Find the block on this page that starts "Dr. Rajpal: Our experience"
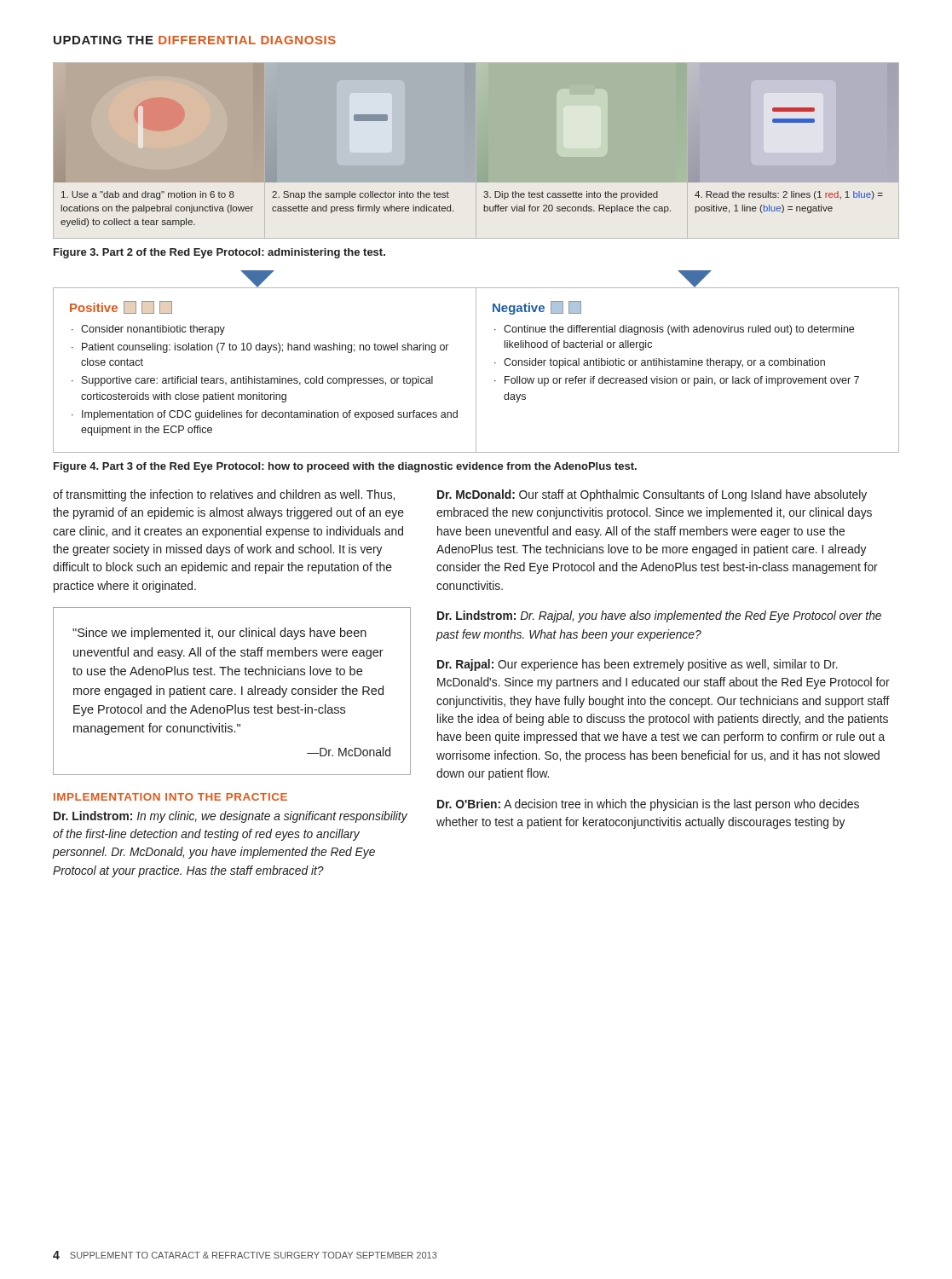The width and height of the screenshot is (952, 1279). (663, 719)
